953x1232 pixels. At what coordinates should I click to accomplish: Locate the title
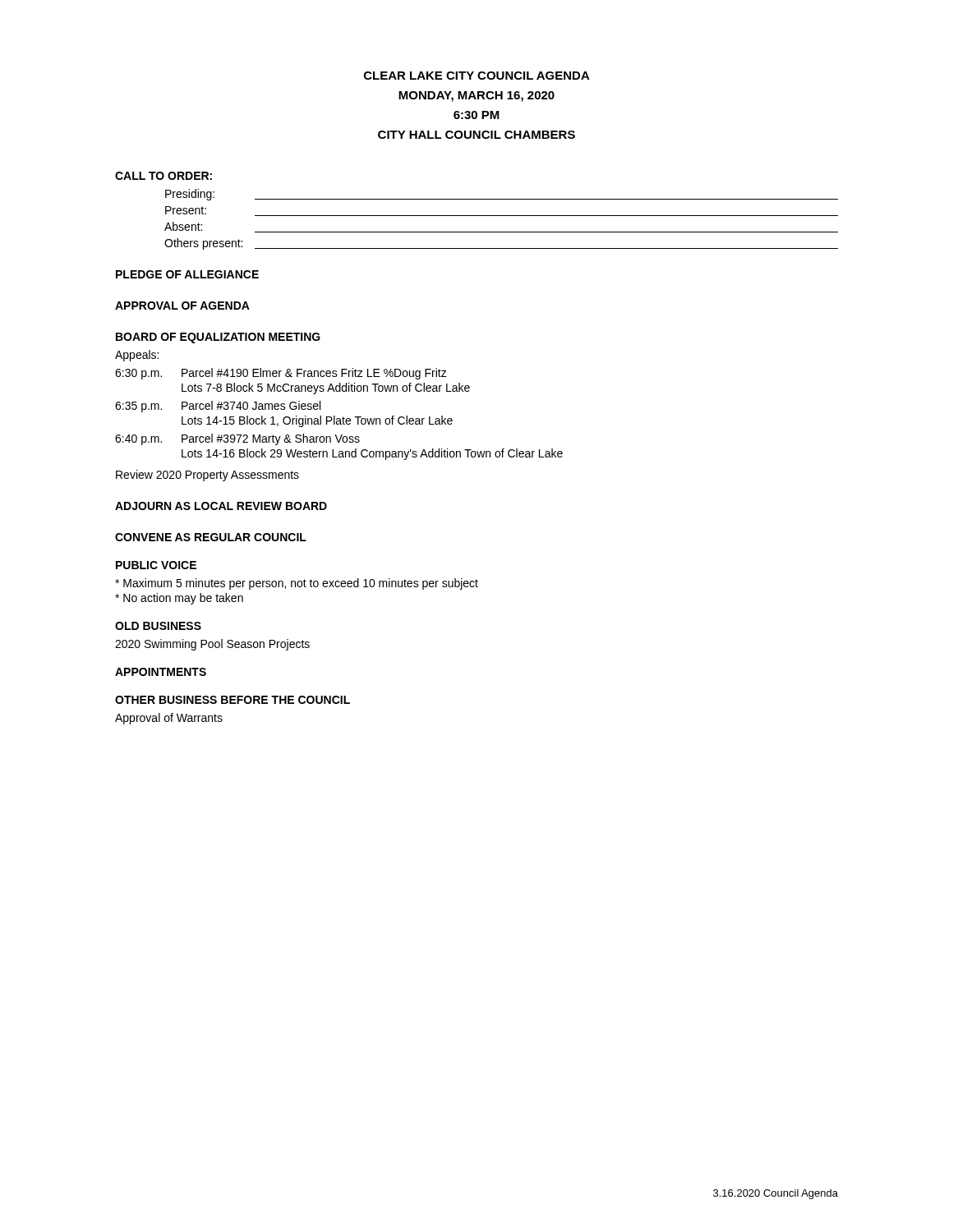pos(476,105)
